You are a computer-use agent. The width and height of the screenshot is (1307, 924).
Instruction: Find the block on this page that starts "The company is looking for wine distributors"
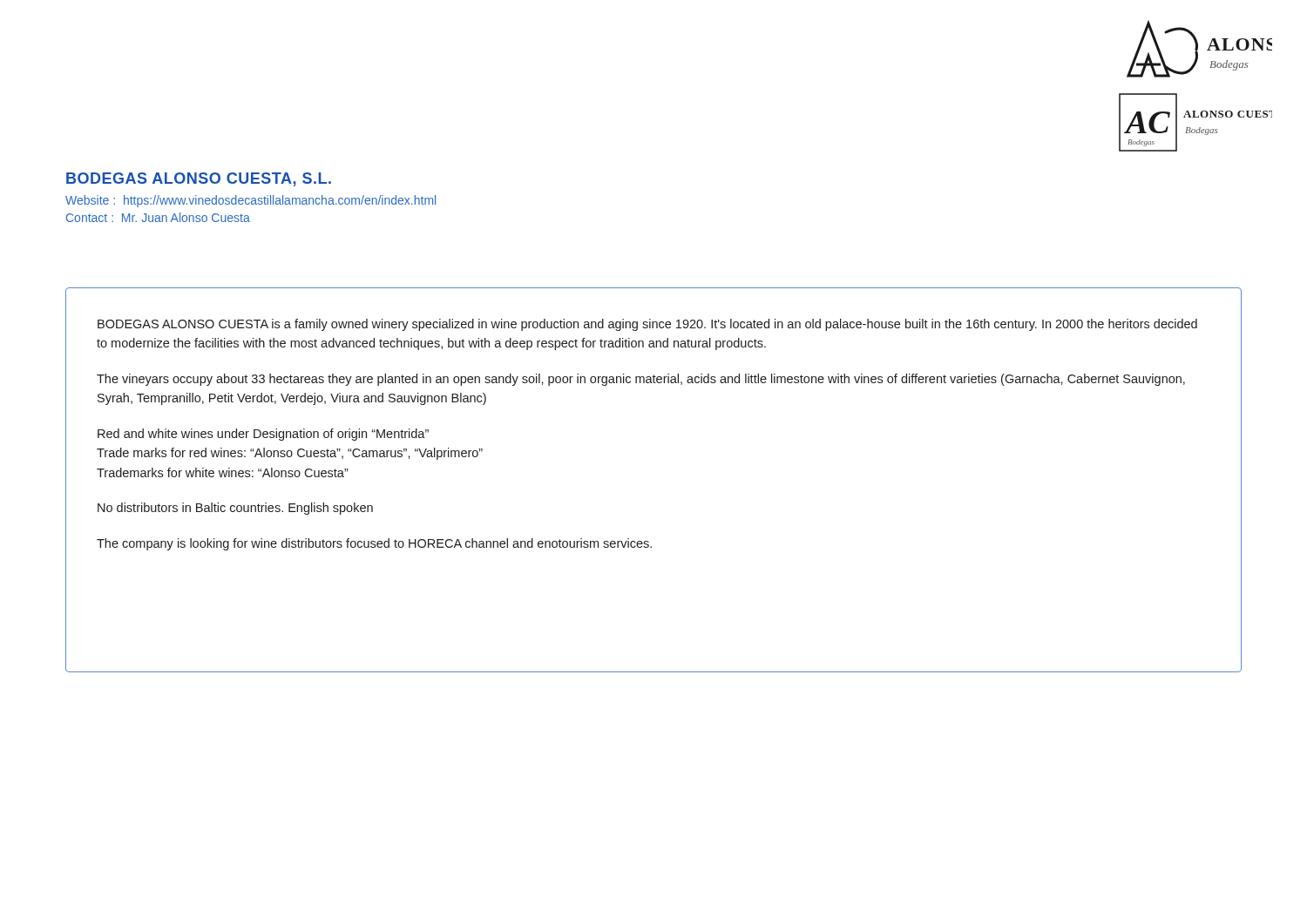click(375, 543)
